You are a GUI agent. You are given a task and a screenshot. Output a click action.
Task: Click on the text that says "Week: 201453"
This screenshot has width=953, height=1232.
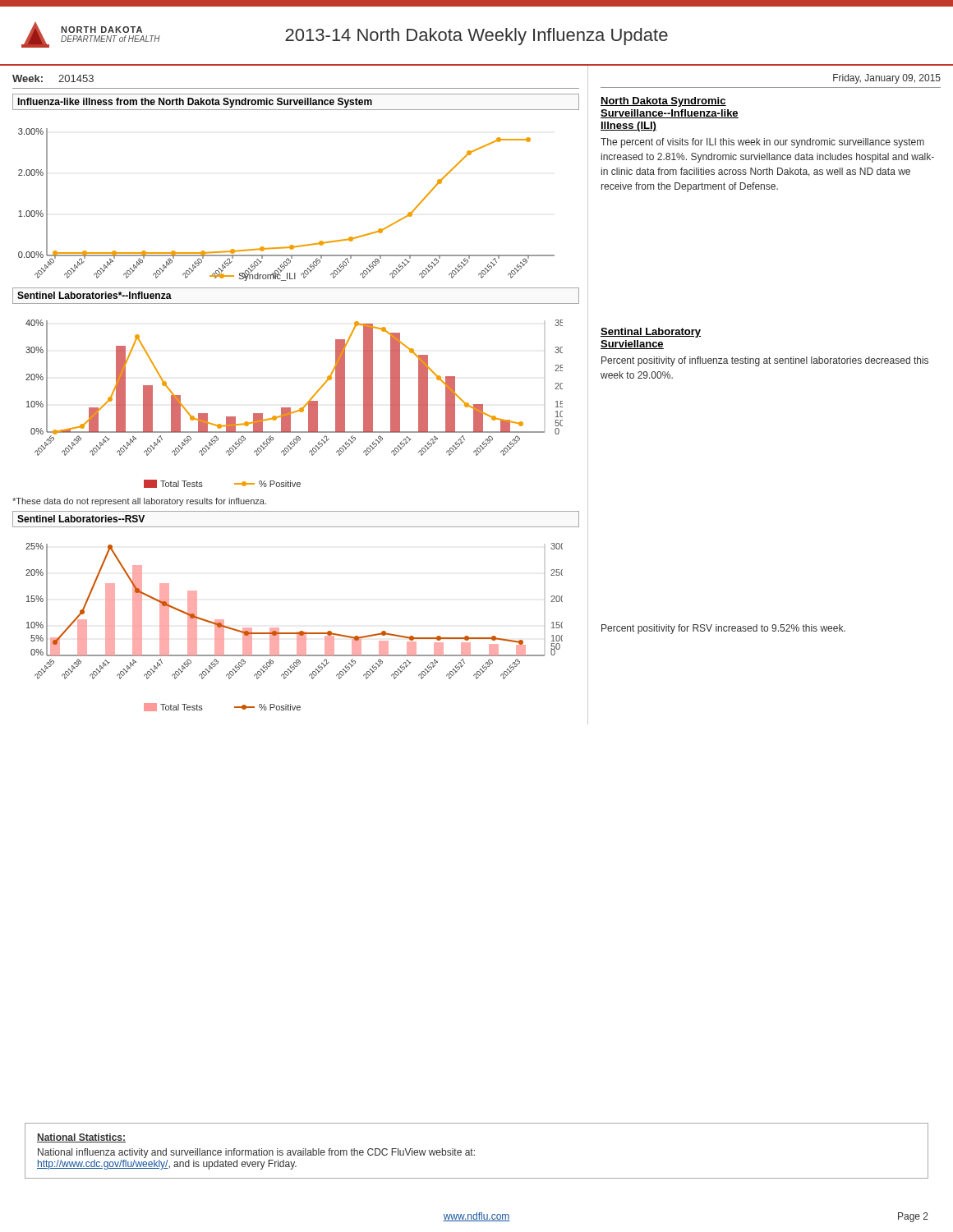(53, 78)
